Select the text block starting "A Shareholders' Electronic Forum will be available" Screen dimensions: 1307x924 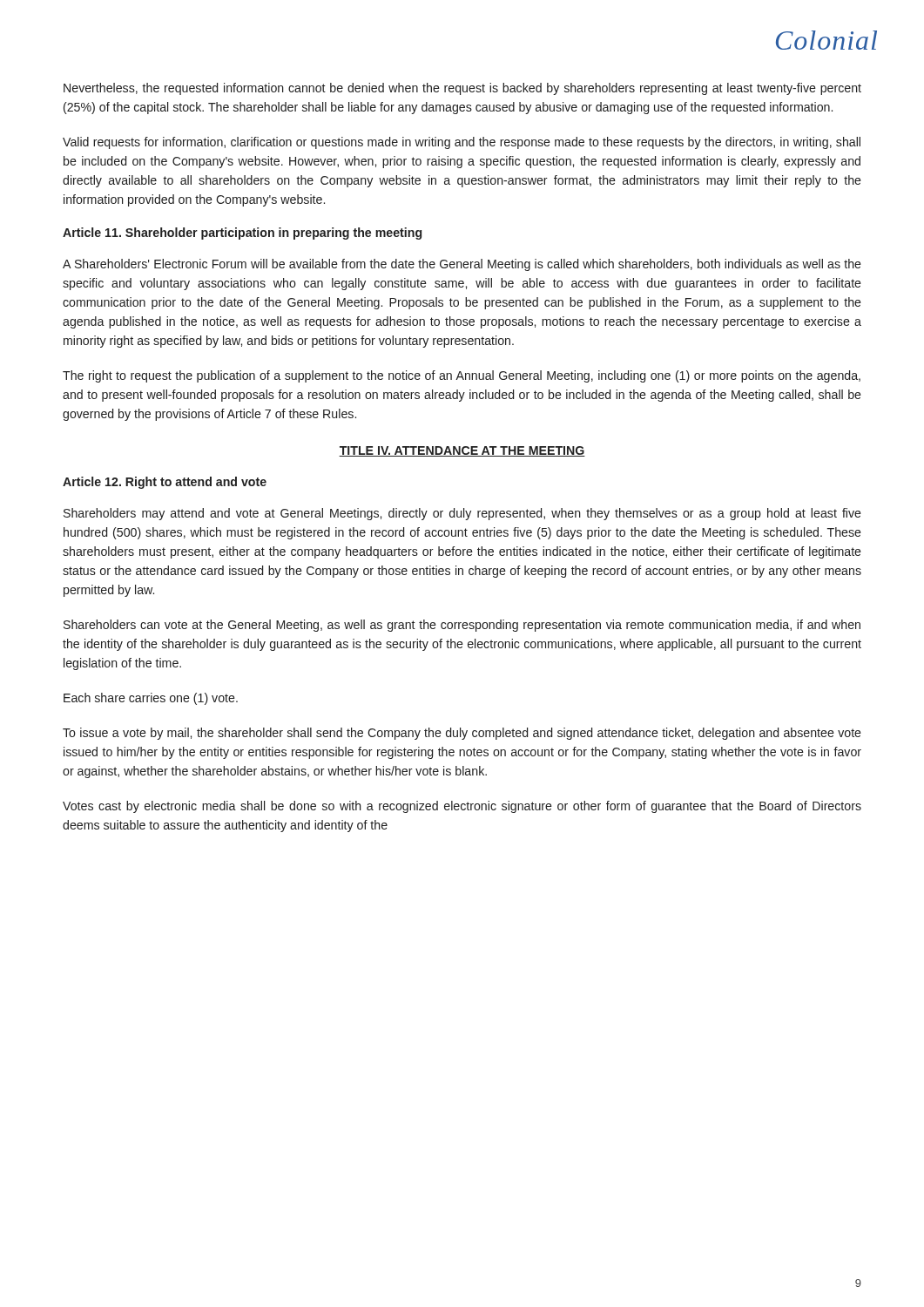pos(462,302)
